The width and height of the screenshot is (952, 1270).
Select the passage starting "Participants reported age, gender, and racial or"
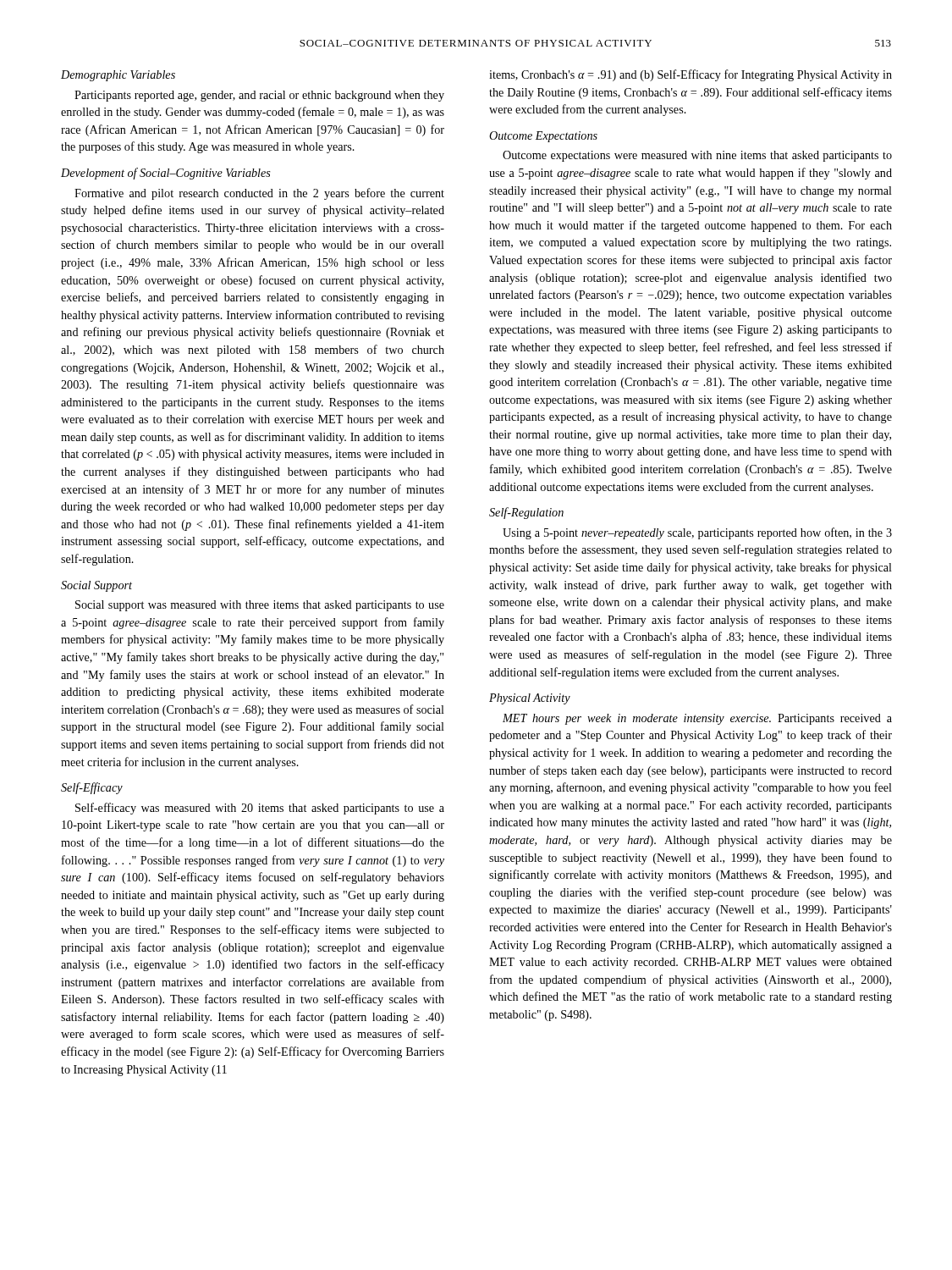253,121
